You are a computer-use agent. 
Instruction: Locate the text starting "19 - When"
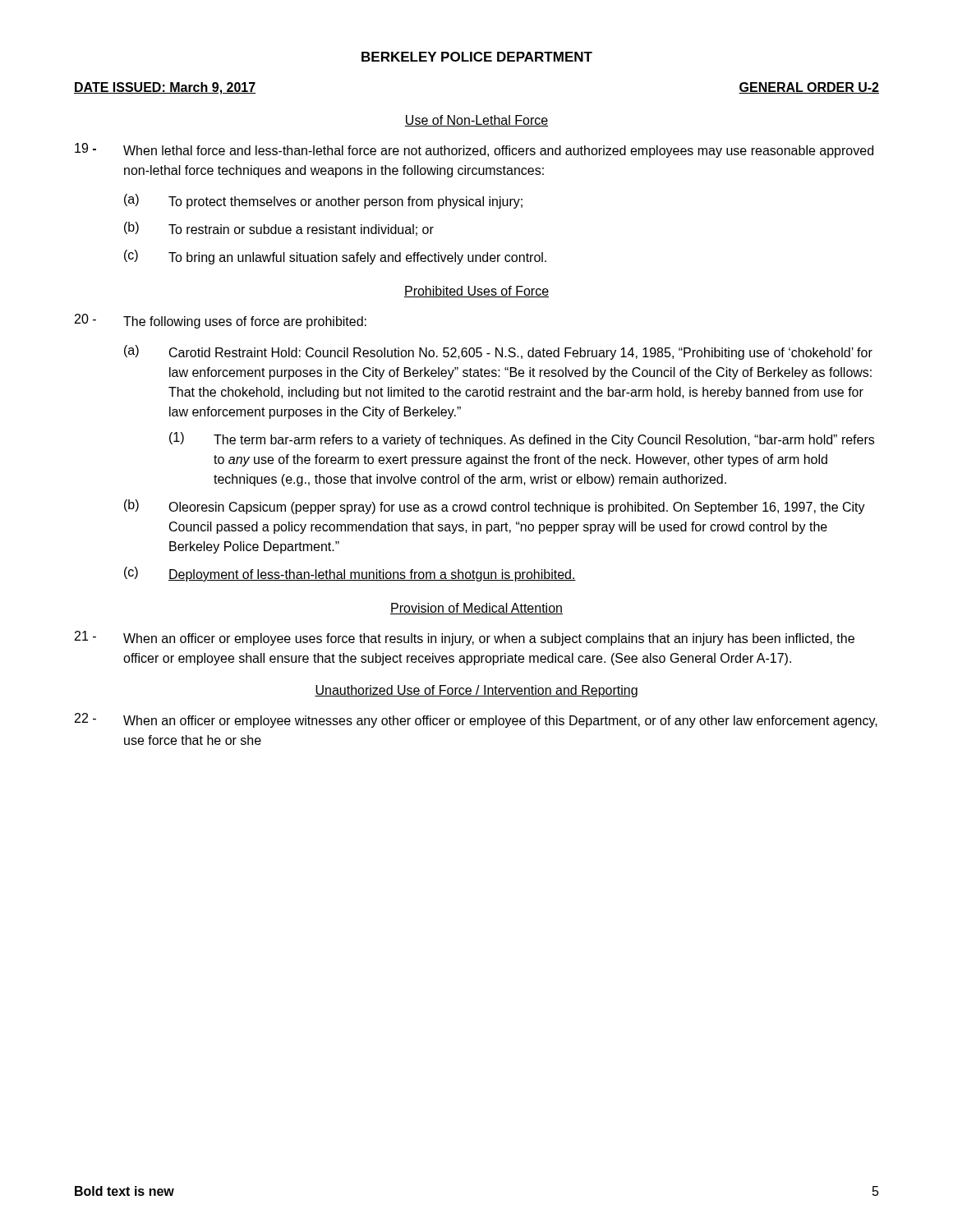(x=476, y=161)
